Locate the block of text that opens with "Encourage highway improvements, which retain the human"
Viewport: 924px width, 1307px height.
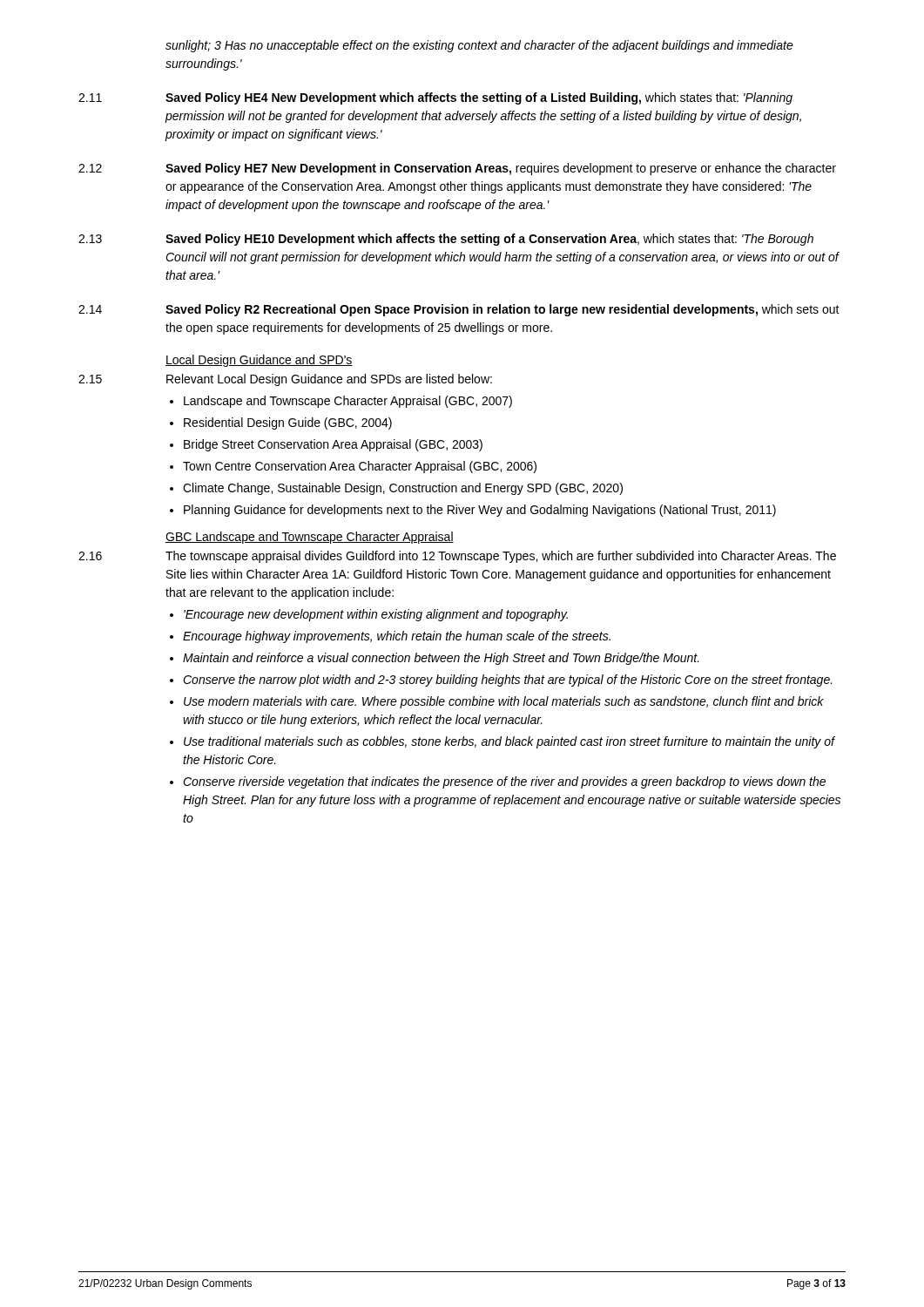click(x=397, y=636)
